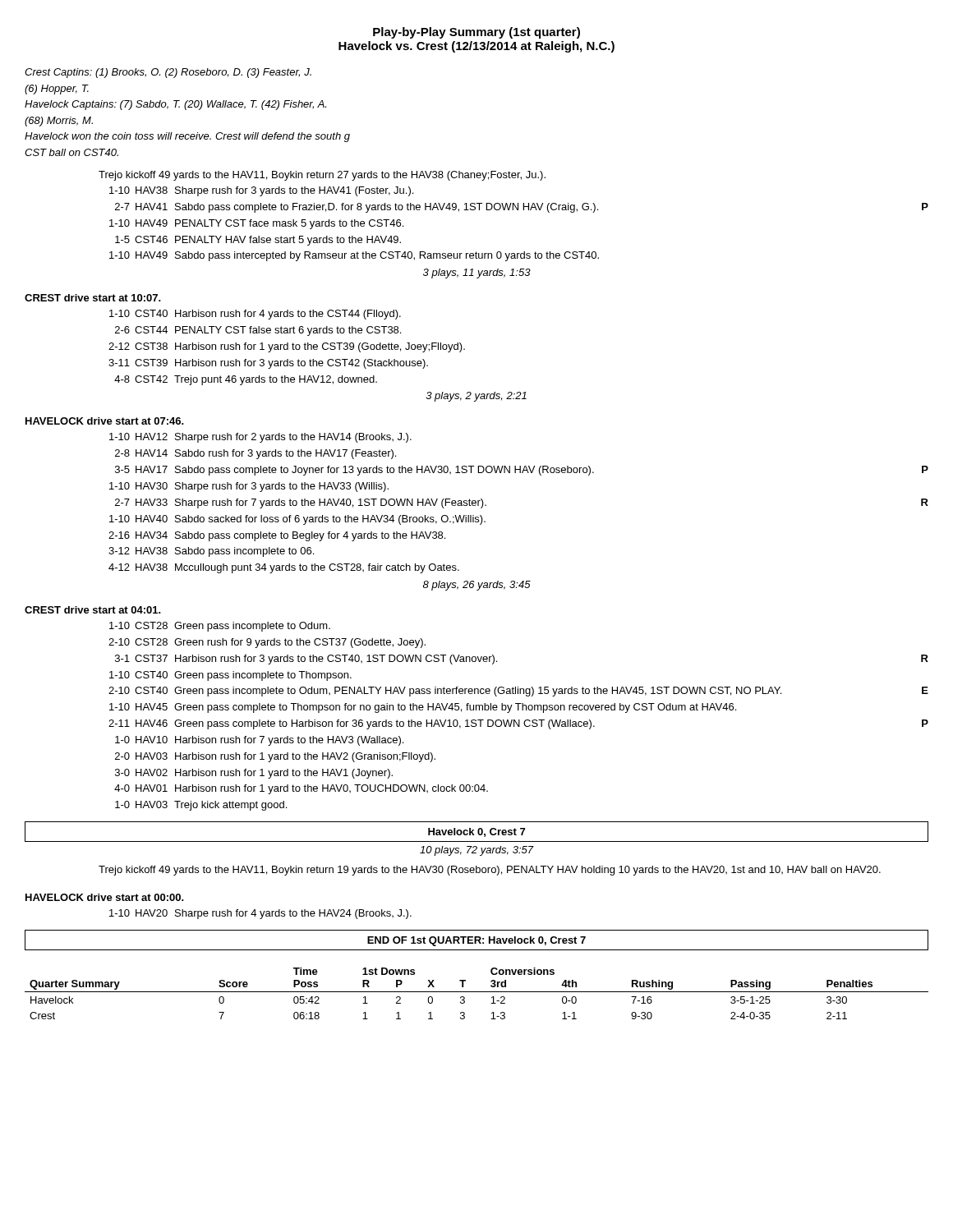The height and width of the screenshot is (1232, 953).
Task: Find the table that mentions "Quarter Summary"
Action: click(x=476, y=993)
